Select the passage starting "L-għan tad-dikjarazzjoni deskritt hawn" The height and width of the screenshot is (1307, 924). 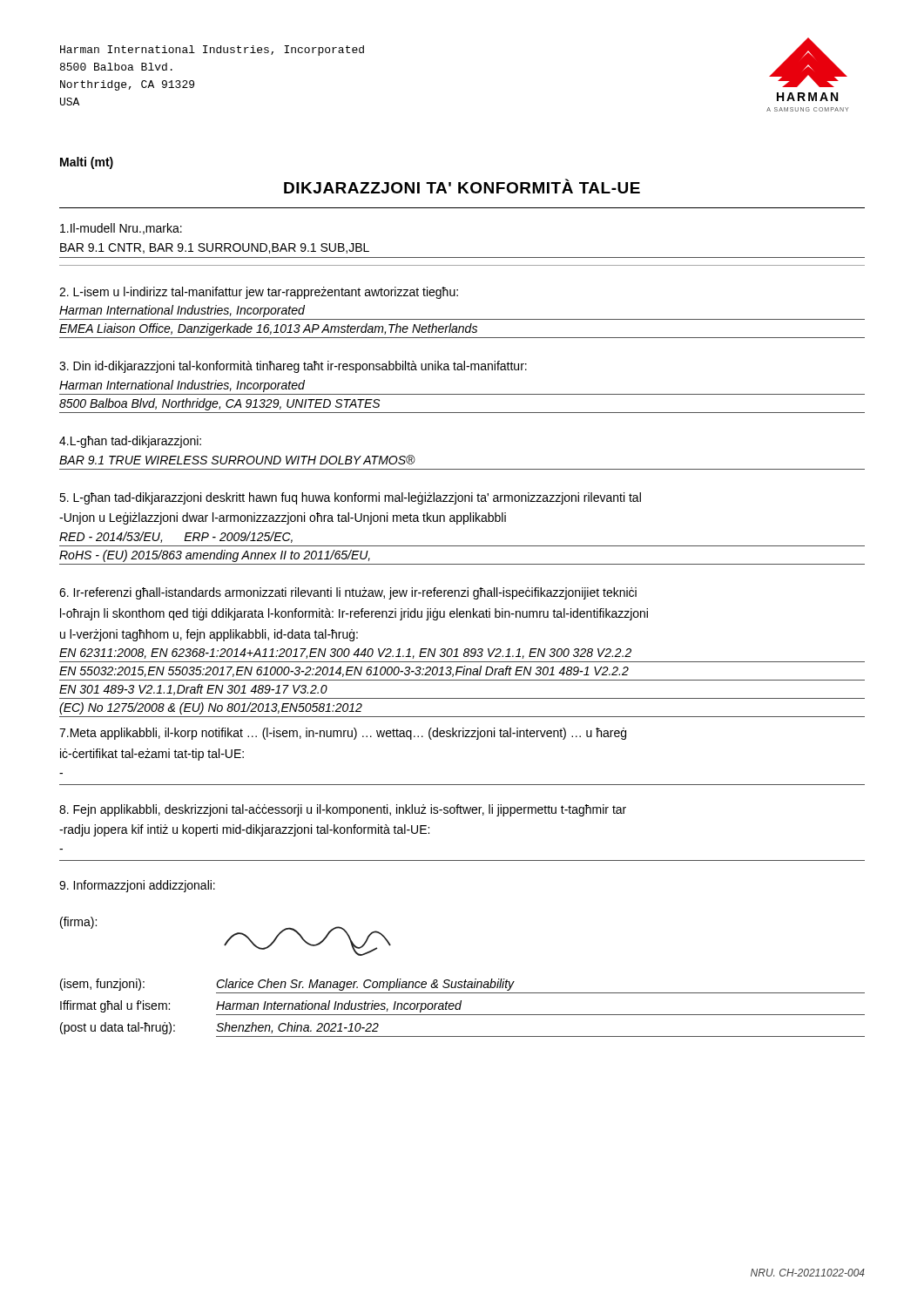click(462, 527)
